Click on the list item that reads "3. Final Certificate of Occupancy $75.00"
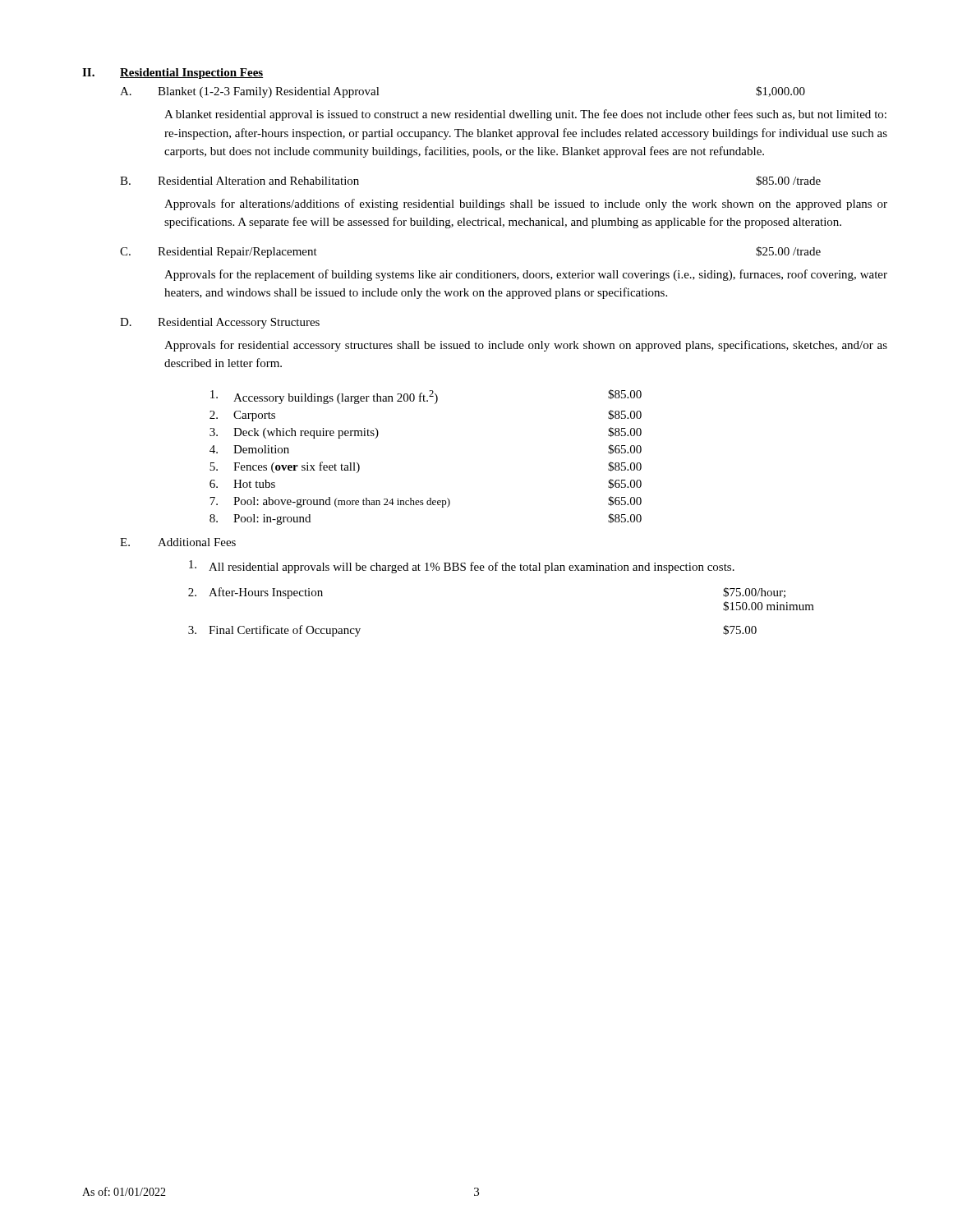This screenshot has height=1232, width=953. pyautogui.click(x=286, y=631)
